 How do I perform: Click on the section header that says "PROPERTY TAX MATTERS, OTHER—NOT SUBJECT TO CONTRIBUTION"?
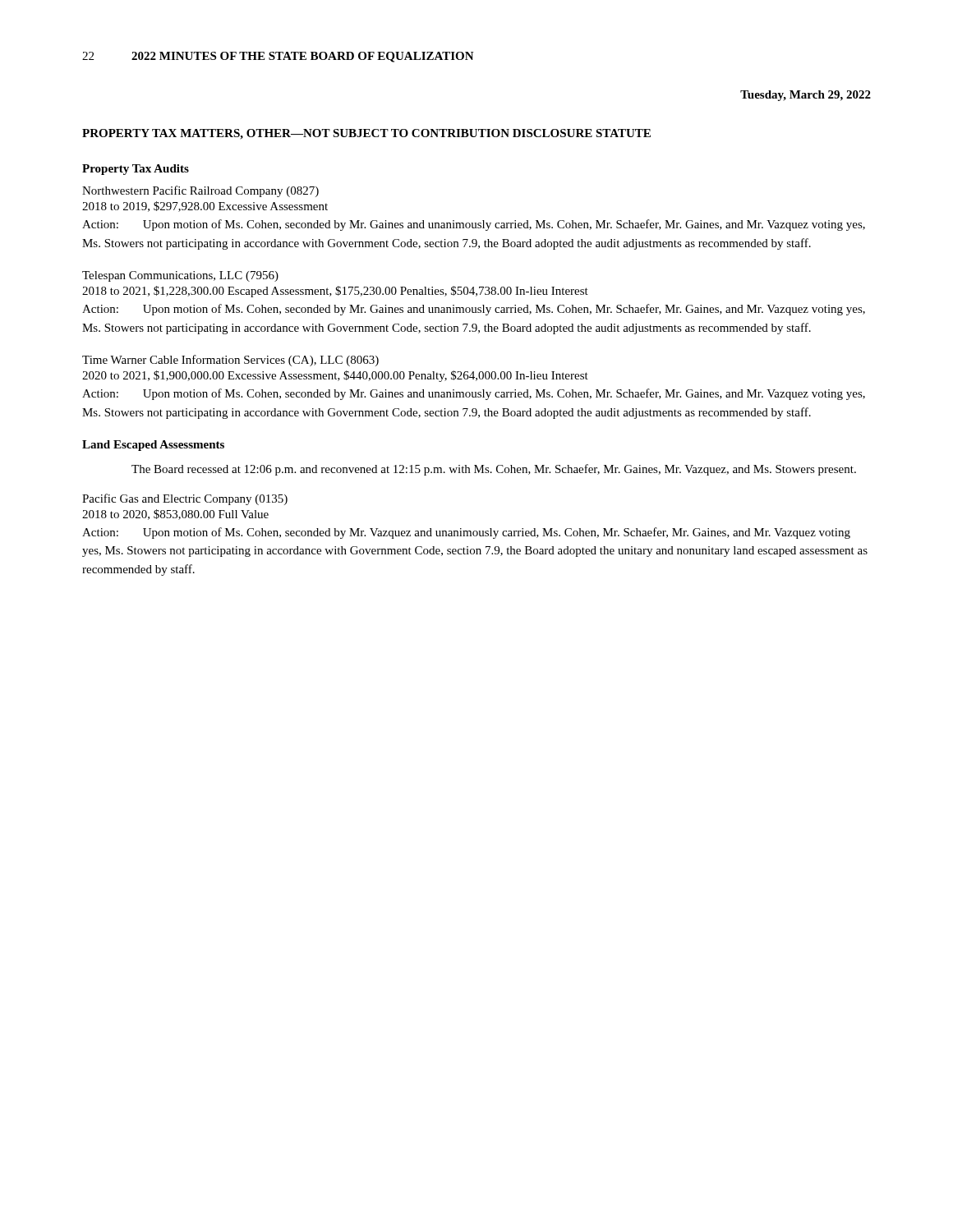click(367, 133)
